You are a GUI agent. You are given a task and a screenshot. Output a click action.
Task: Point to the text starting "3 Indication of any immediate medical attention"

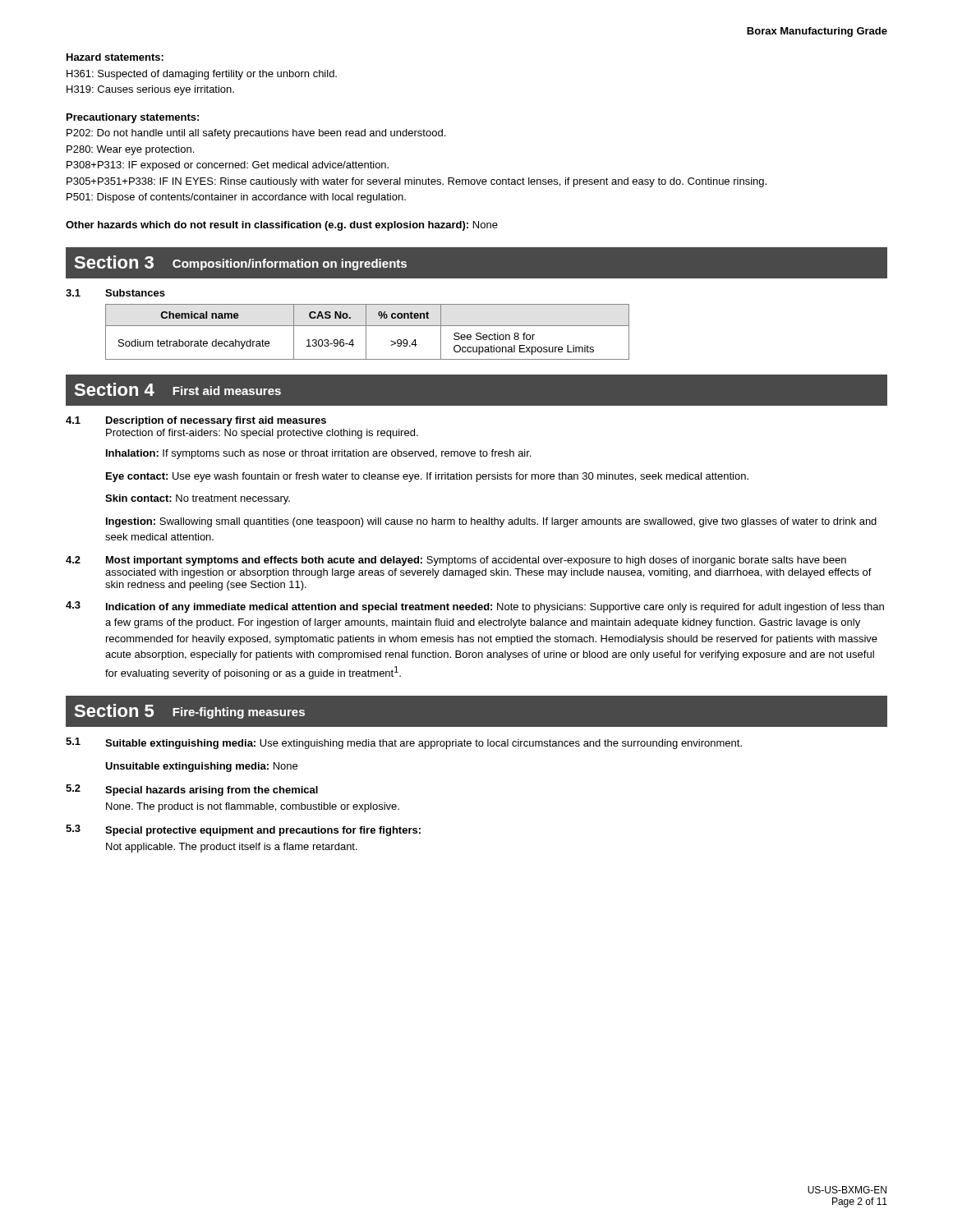pyautogui.click(x=476, y=640)
